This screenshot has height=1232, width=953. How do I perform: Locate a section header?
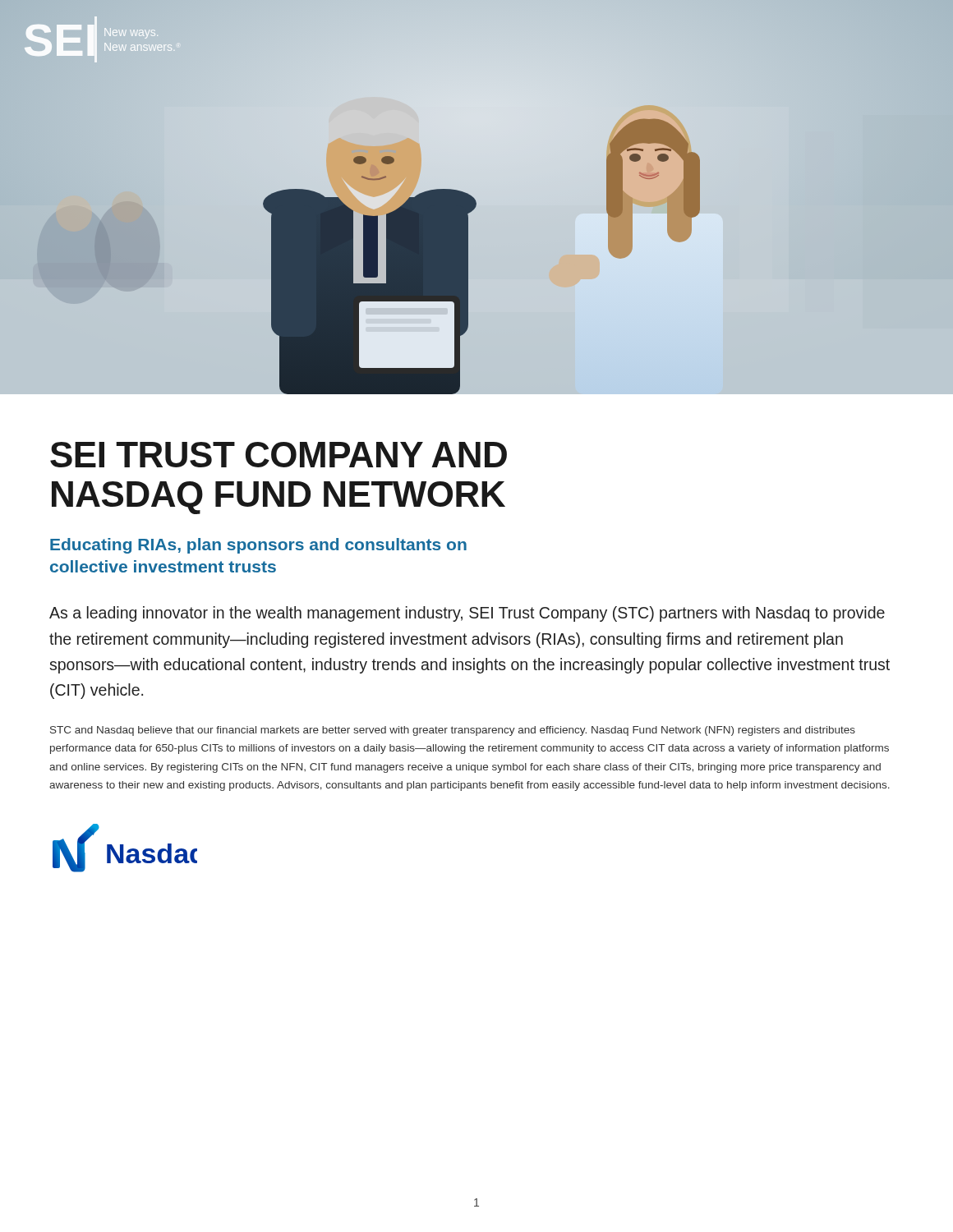476,555
